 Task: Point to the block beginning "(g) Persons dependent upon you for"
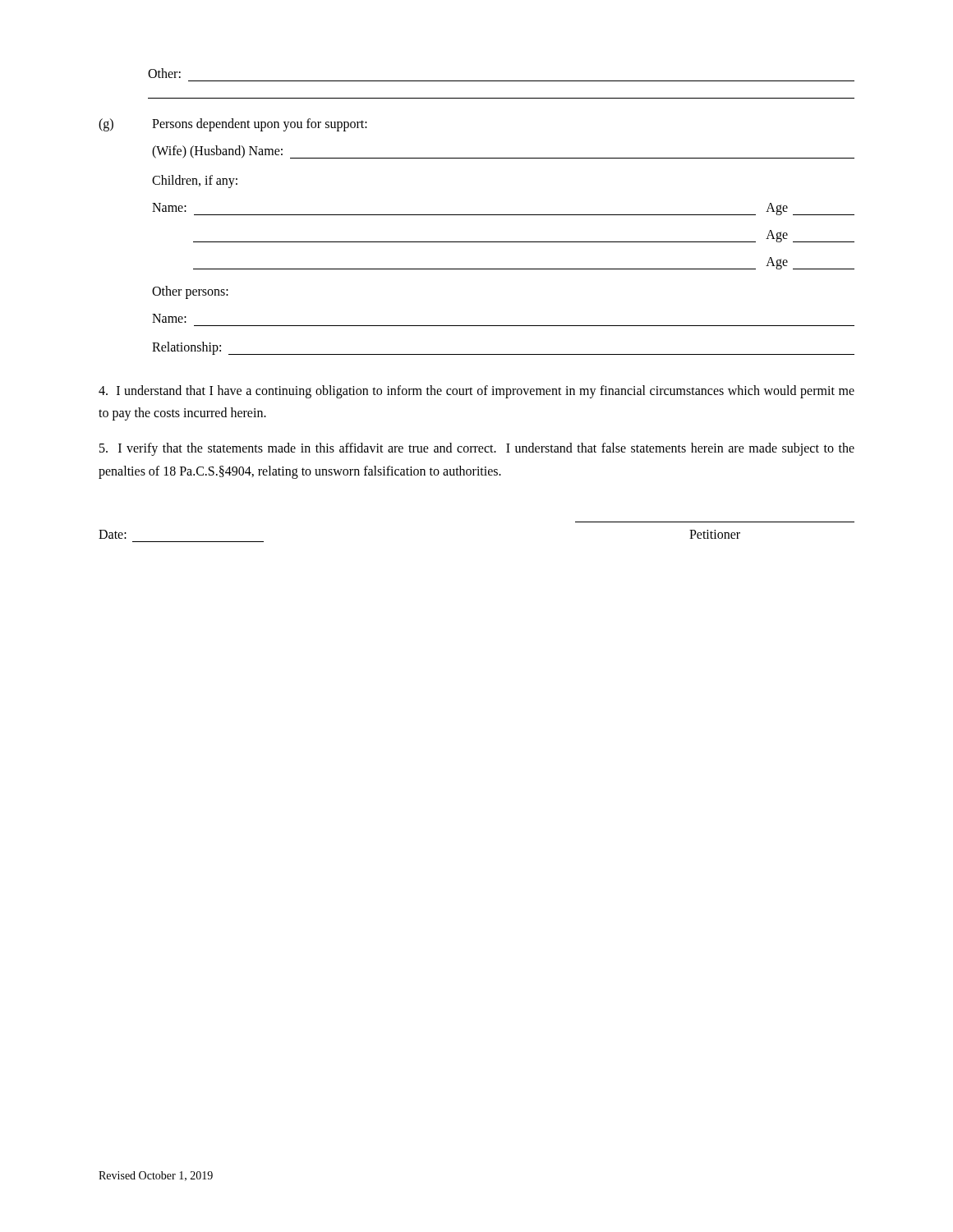[x=233, y=124]
